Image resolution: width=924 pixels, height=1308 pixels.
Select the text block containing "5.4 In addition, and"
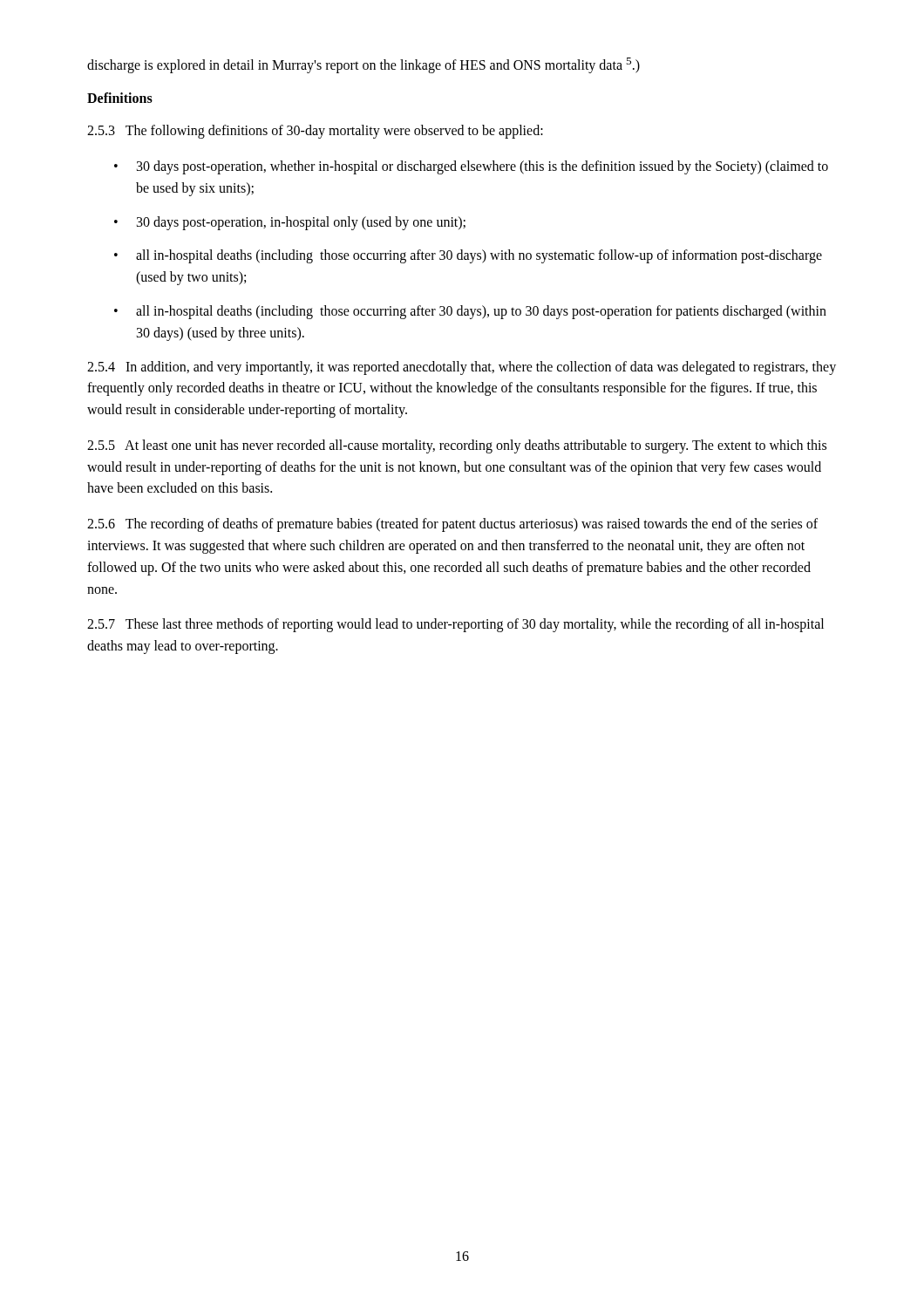coord(462,388)
